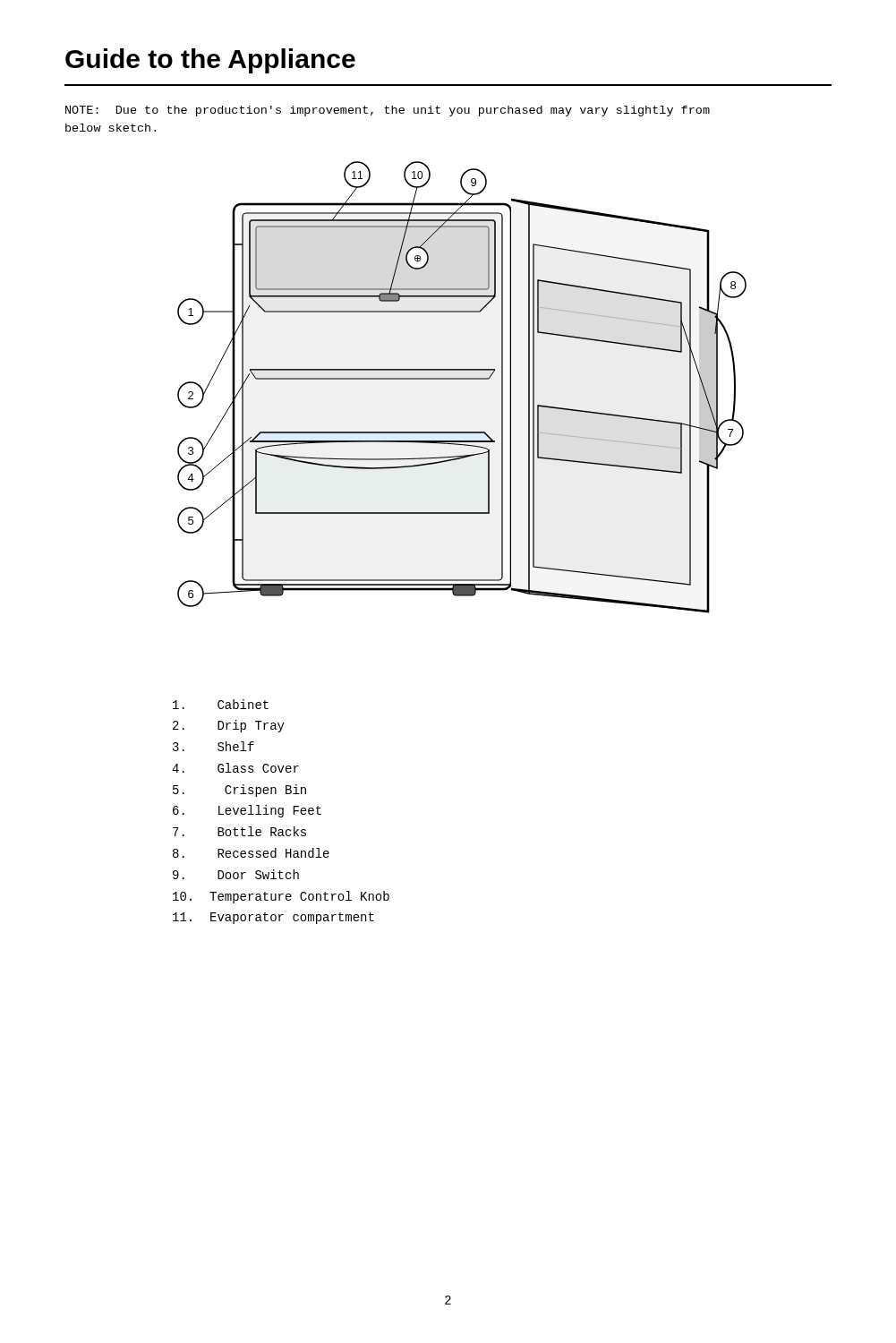Click on the text starting "10. Temperature Control Knob"
The height and width of the screenshot is (1343, 896).
coord(281,897)
